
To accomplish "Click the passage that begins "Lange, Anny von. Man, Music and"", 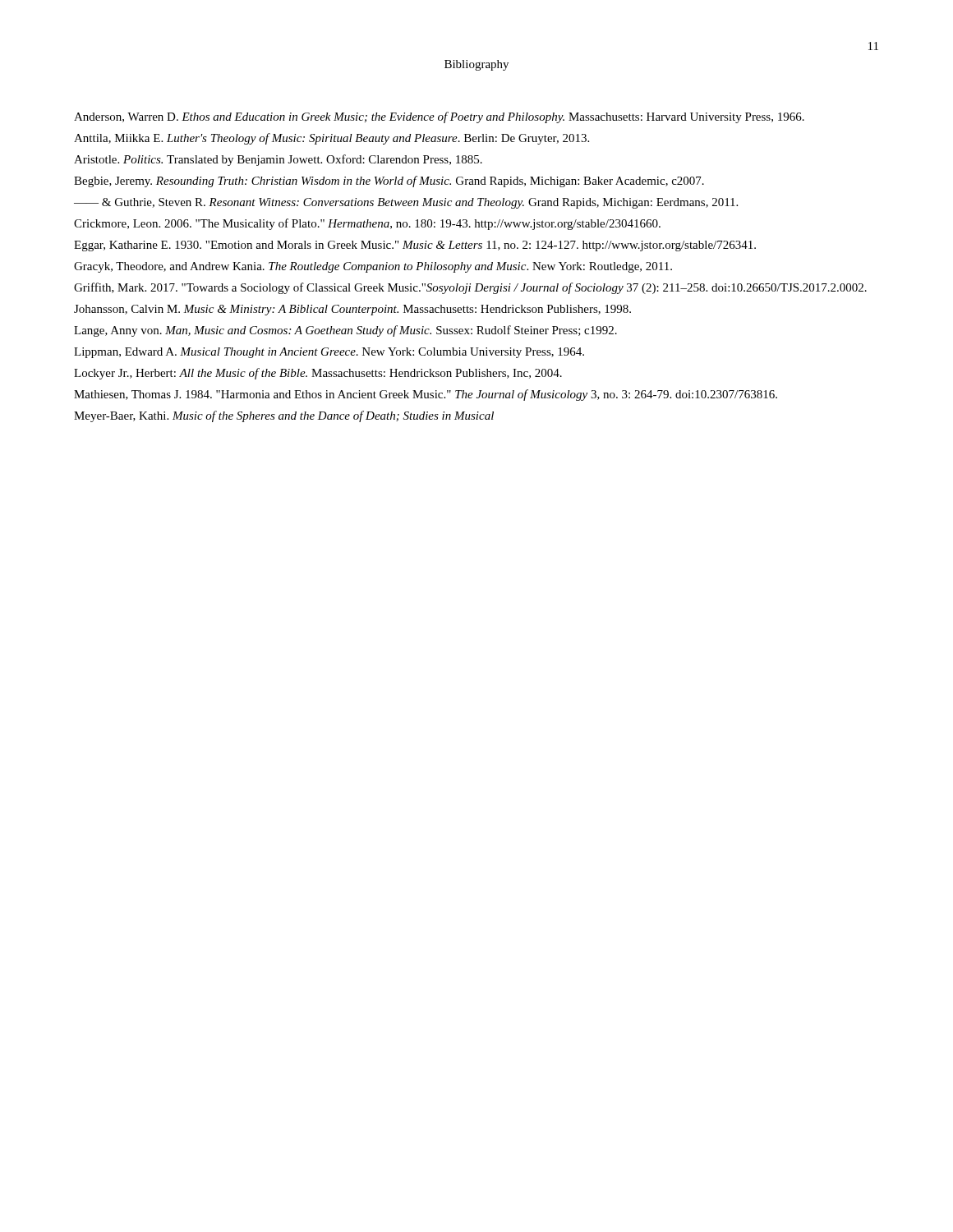I will (346, 330).
